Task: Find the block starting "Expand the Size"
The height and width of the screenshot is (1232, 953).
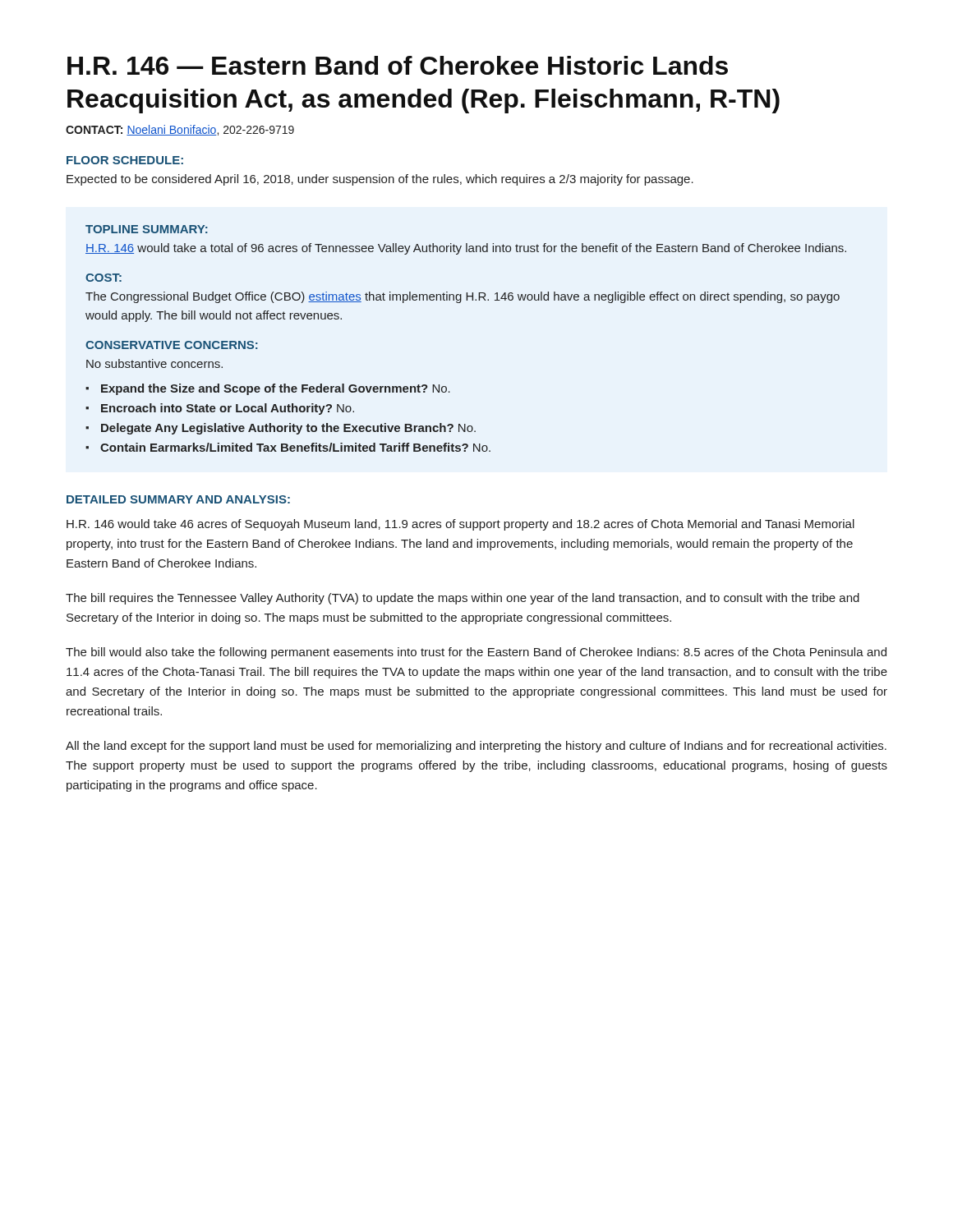Action: (276, 388)
